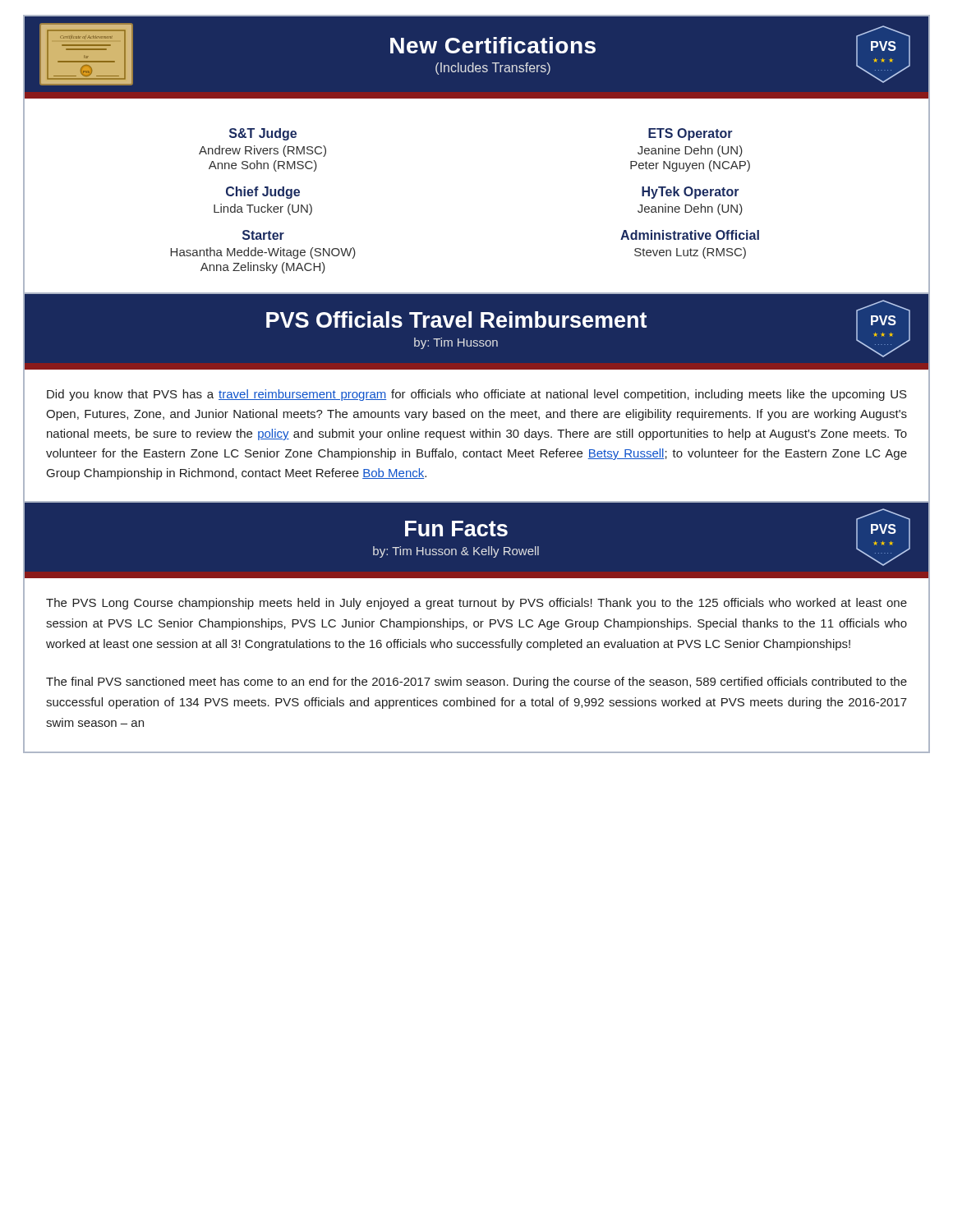
Task: Find the block starting "Fun Facts by: Tim Husson &"
Action: [x=476, y=540]
